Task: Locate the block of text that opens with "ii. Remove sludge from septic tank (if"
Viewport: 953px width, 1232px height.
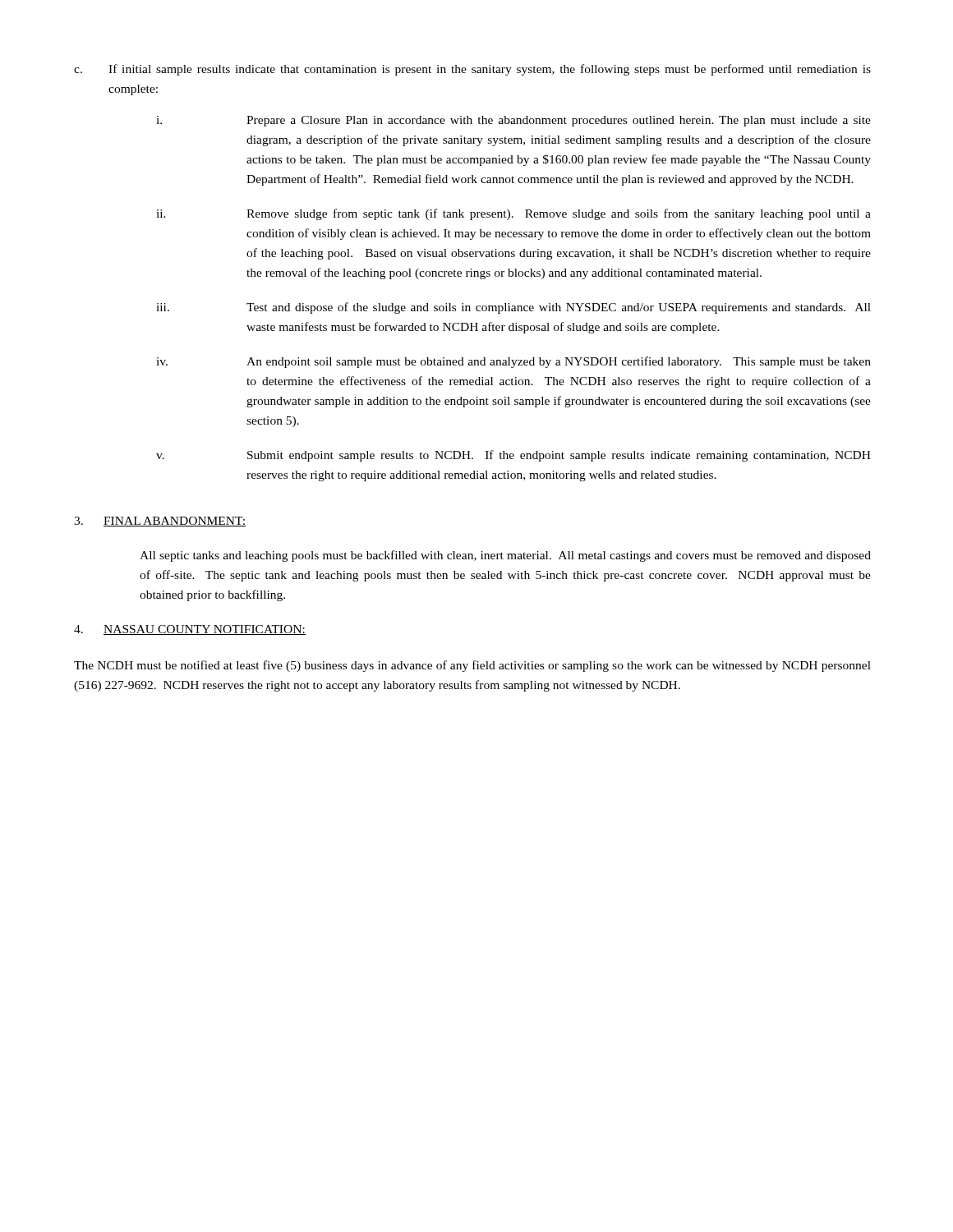Action: (x=513, y=243)
